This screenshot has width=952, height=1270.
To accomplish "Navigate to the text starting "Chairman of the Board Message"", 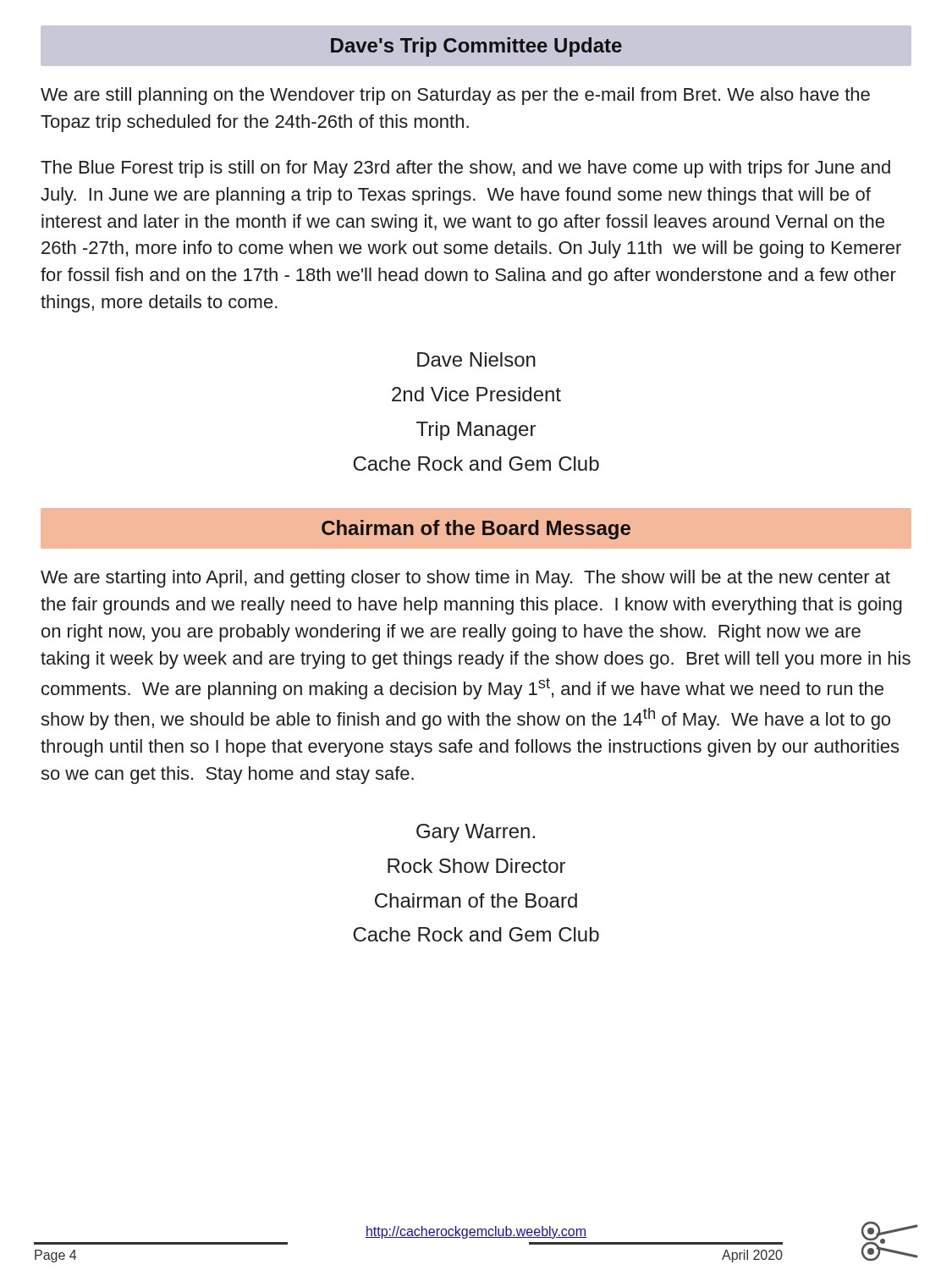I will point(476,529).
